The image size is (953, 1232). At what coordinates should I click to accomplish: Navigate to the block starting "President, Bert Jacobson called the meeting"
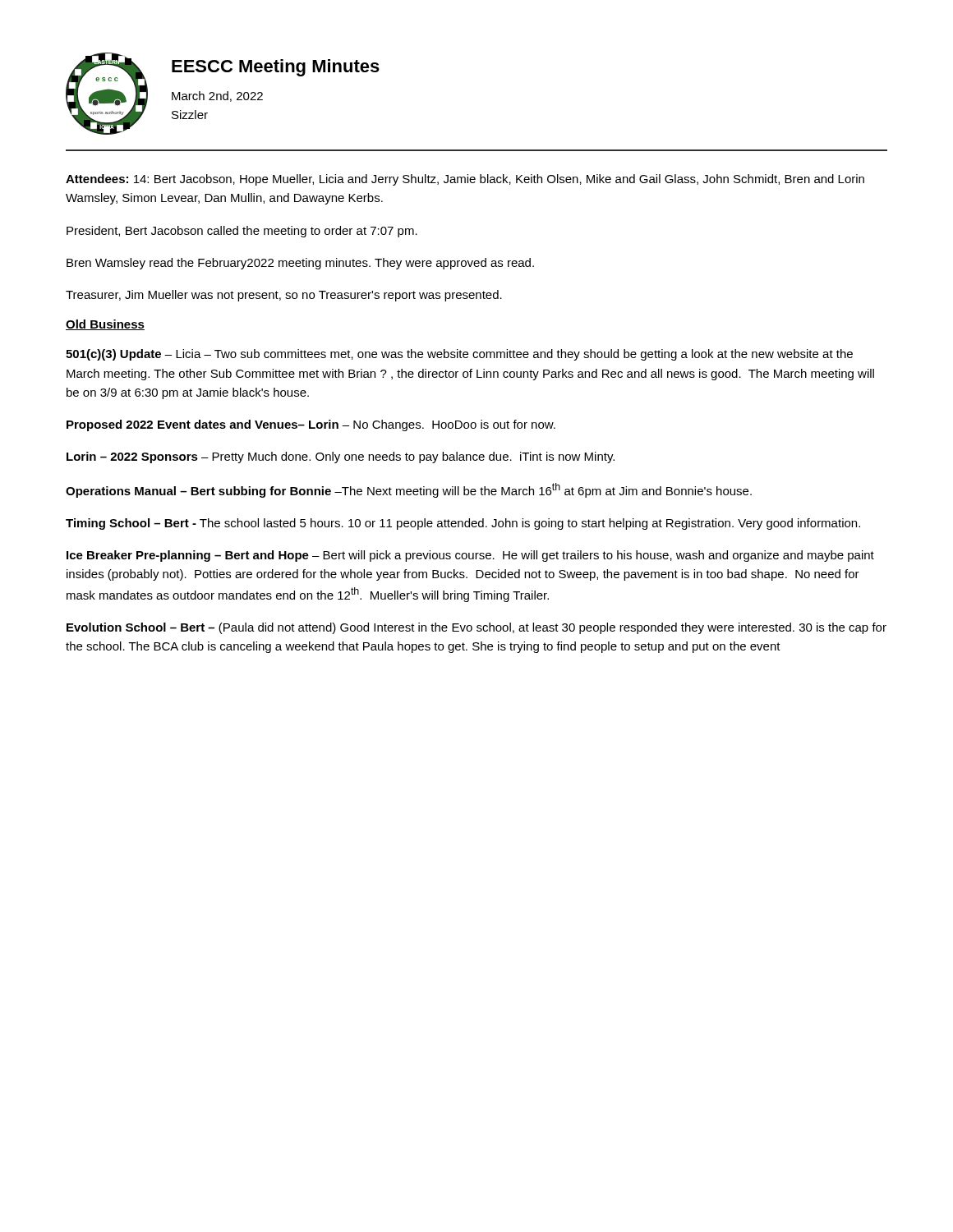[242, 230]
